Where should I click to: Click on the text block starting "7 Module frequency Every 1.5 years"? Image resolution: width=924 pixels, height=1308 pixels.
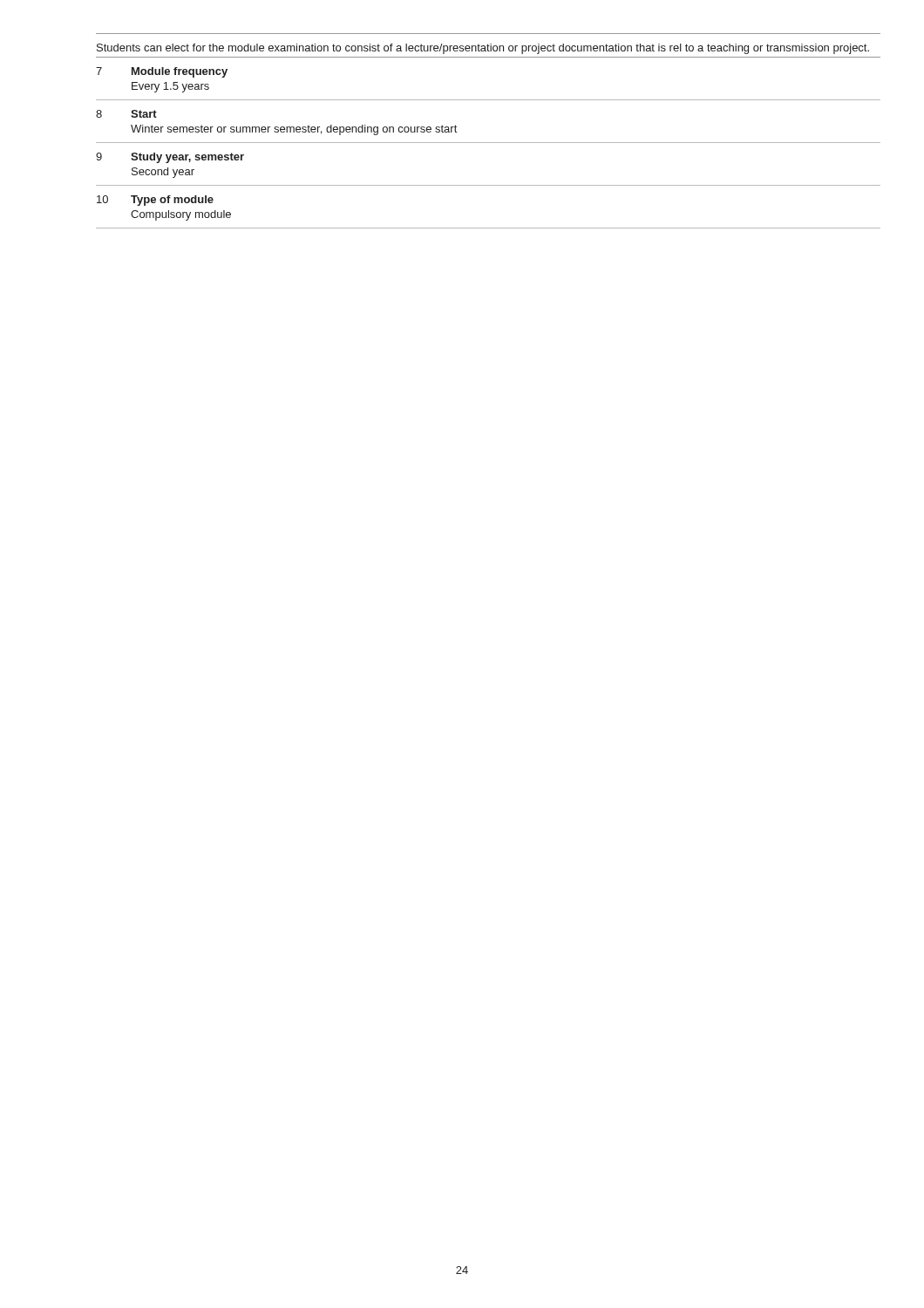point(162,72)
